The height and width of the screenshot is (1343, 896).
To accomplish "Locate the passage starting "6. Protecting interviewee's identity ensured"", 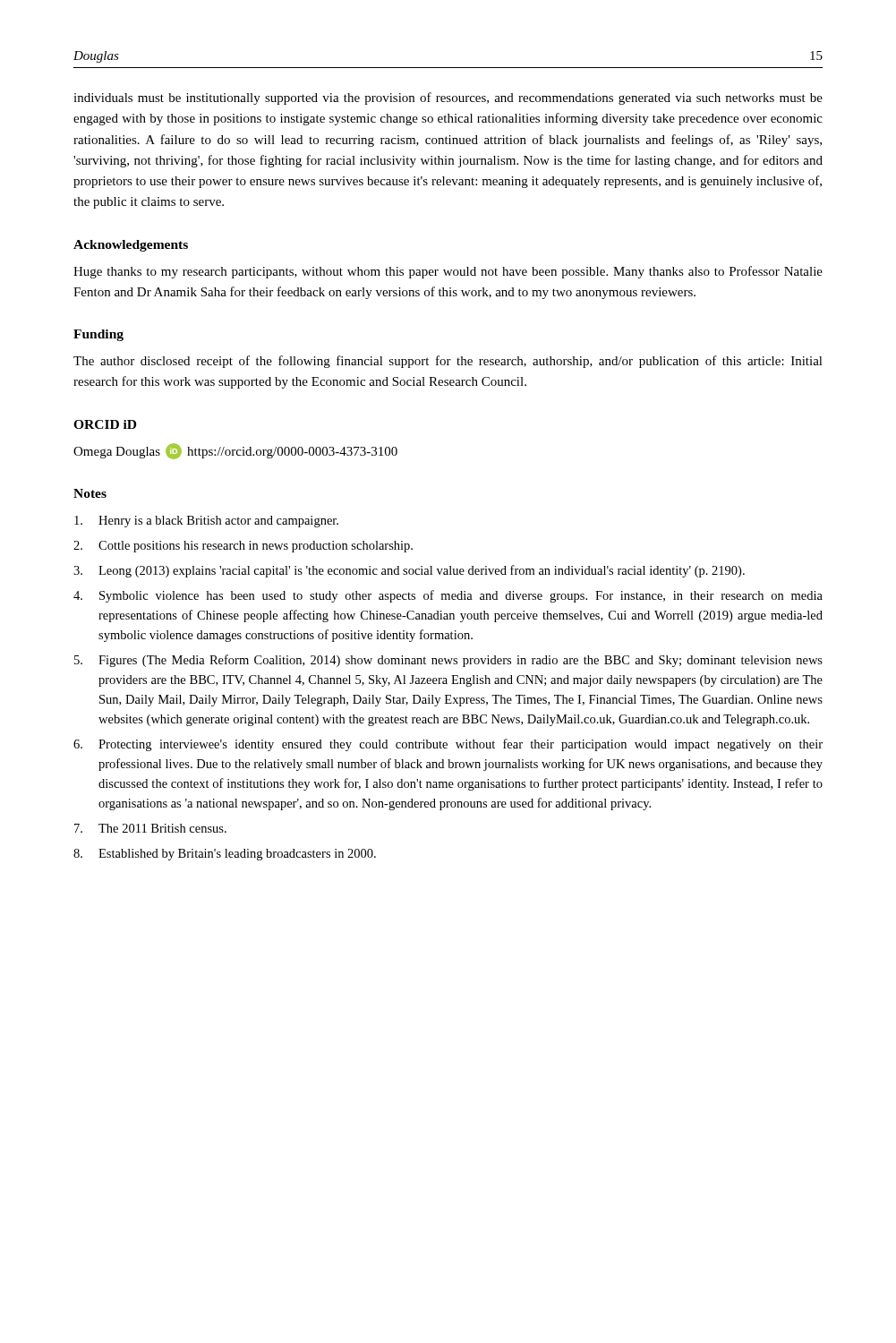I will pyautogui.click(x=448, y=774).
